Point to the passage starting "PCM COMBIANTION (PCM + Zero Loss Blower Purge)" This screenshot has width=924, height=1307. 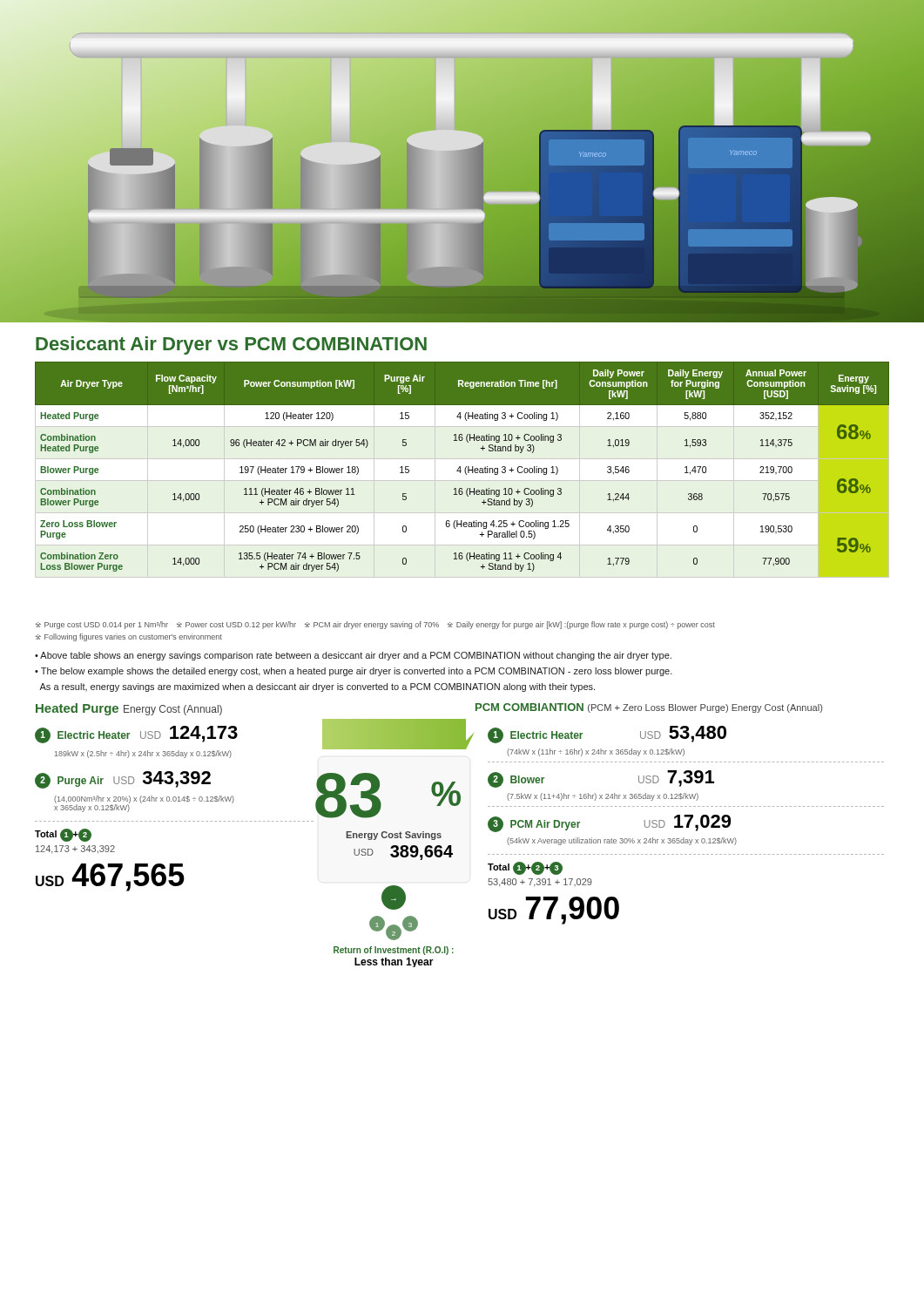coord(649,707)
